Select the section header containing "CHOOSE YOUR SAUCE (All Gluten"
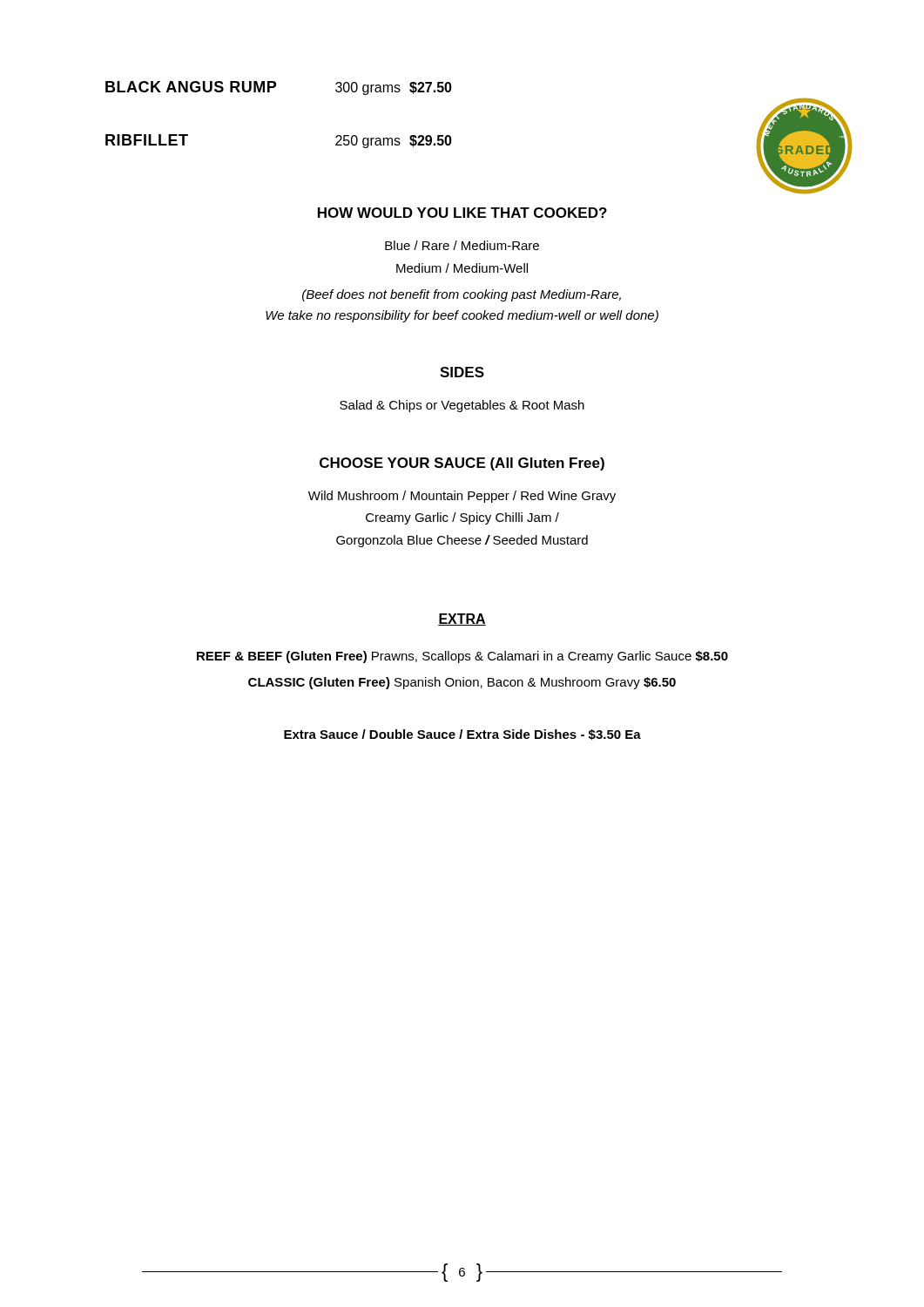The height and width of the screenshot is (1307, 924). click(462, 463)
